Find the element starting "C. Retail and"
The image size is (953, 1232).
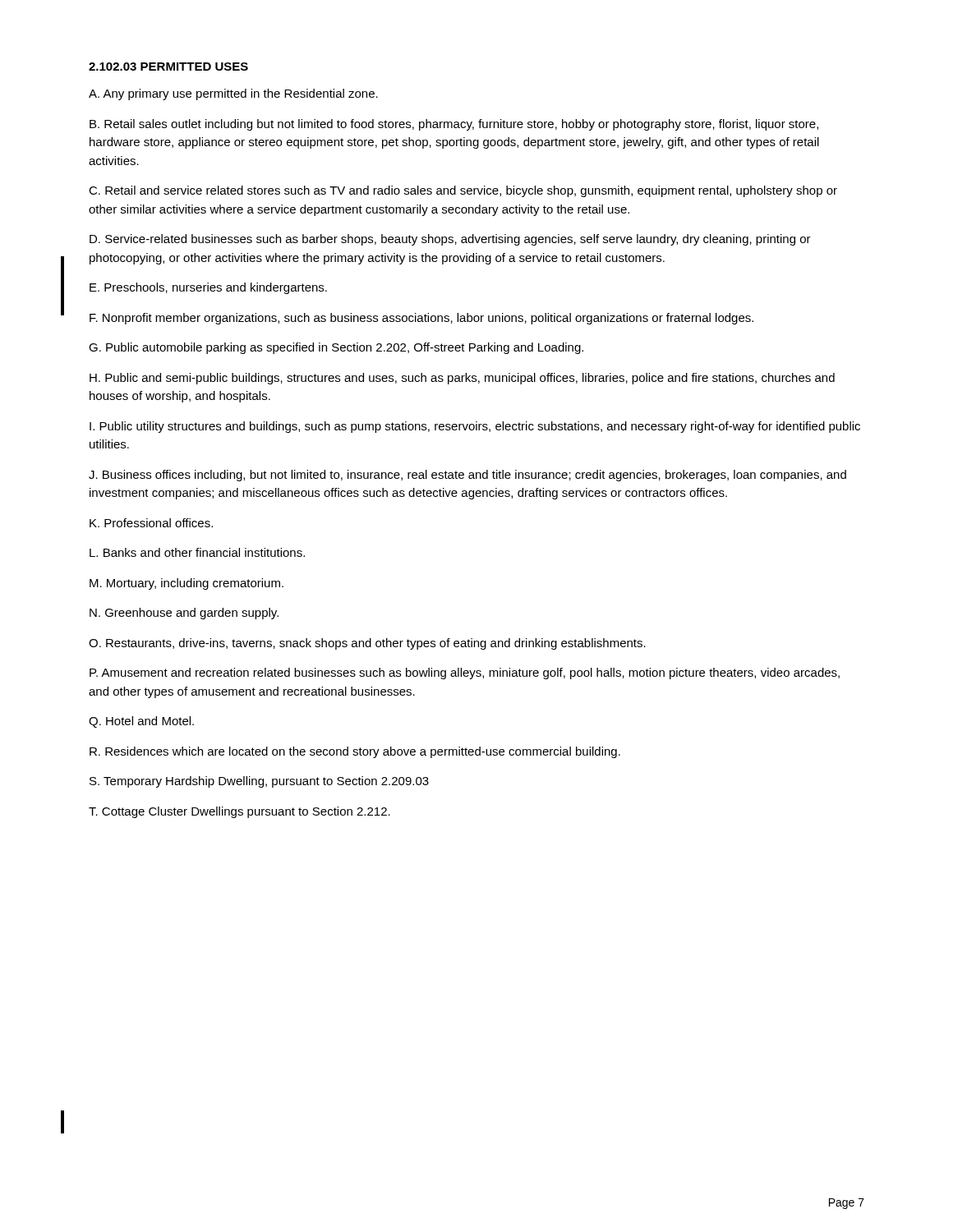(463, 199)
